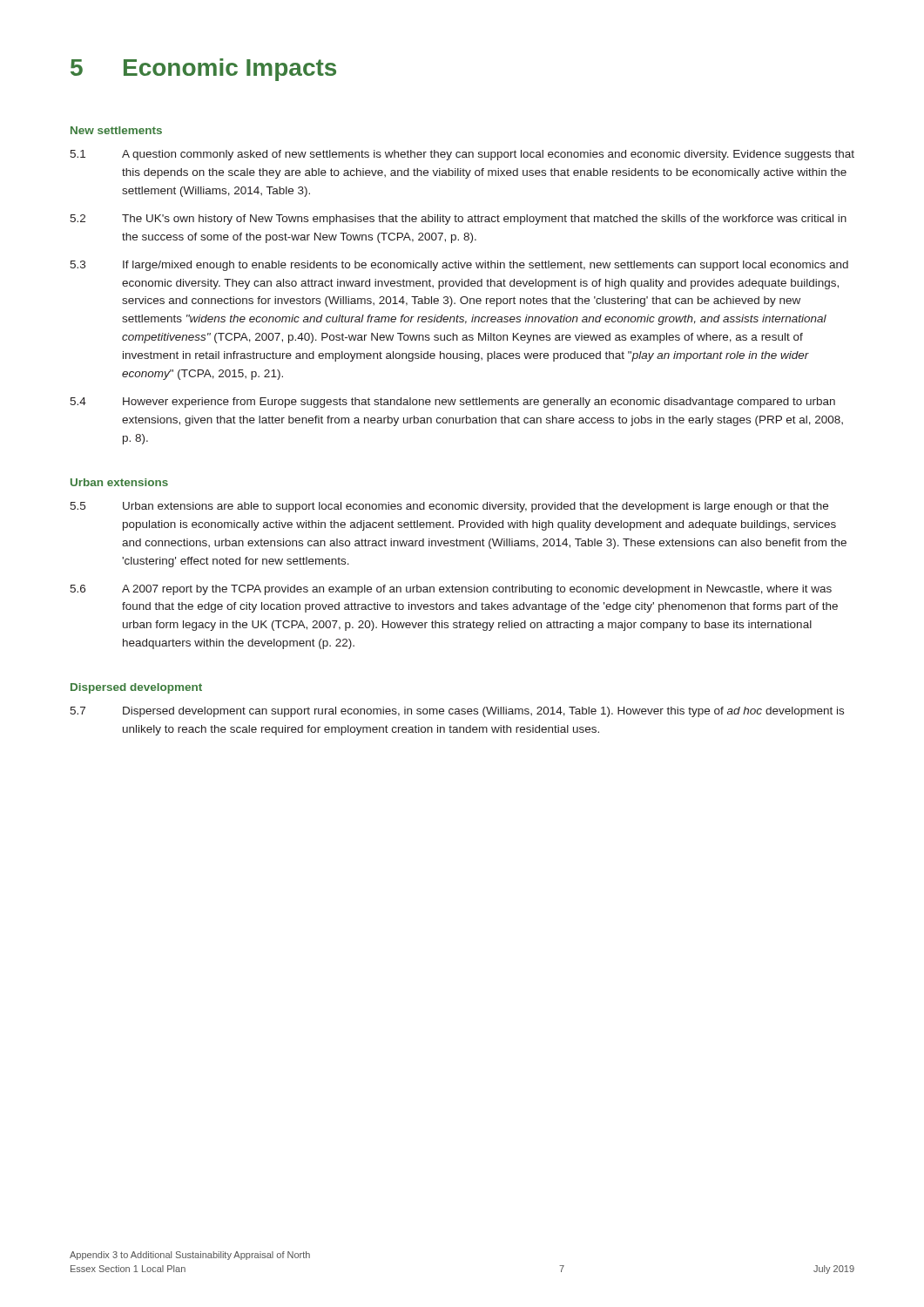Image resolution: width=924 pixels, height=1307 pixels.
Task: Where is the passage that starts "5.6 A 2007 report"?
Action: click(x=462, y=616)
